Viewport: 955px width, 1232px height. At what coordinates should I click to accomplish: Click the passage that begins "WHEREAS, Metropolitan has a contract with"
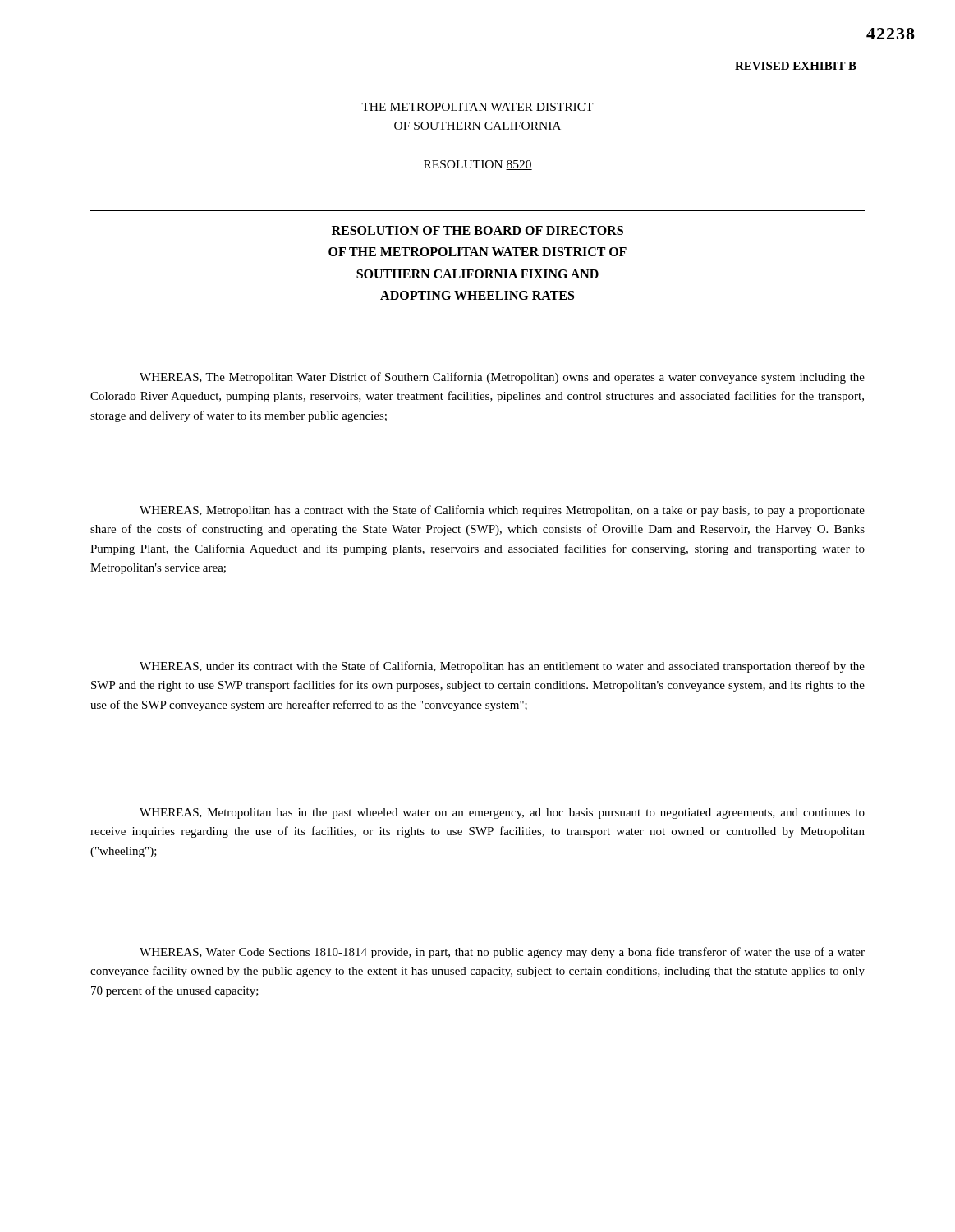(x=478, y=539)
